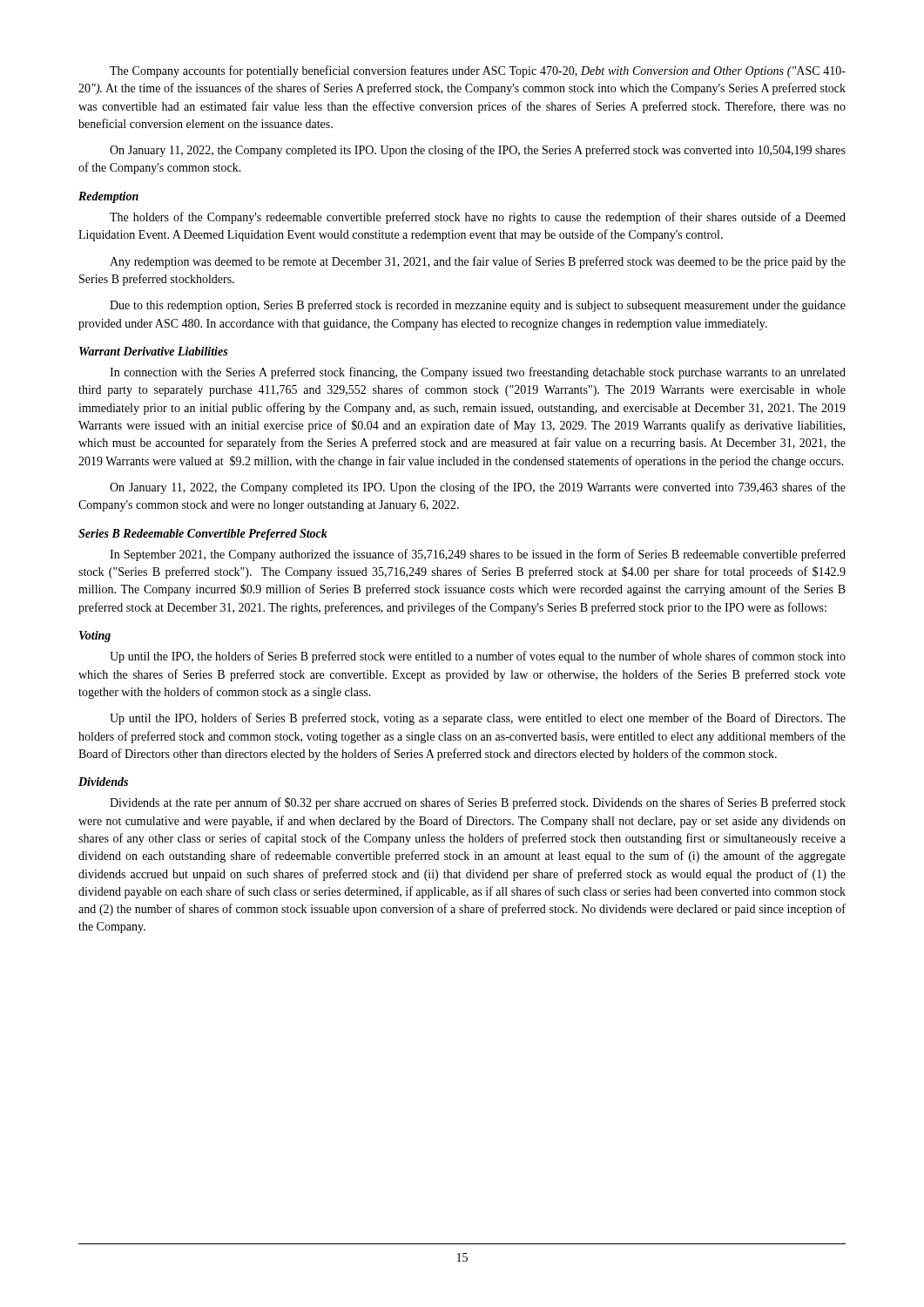The width and height of the screenshot is (924, 1307).
Task: Locate the region starting "Any redemption was deemed to be"
Action: [462, 271]
